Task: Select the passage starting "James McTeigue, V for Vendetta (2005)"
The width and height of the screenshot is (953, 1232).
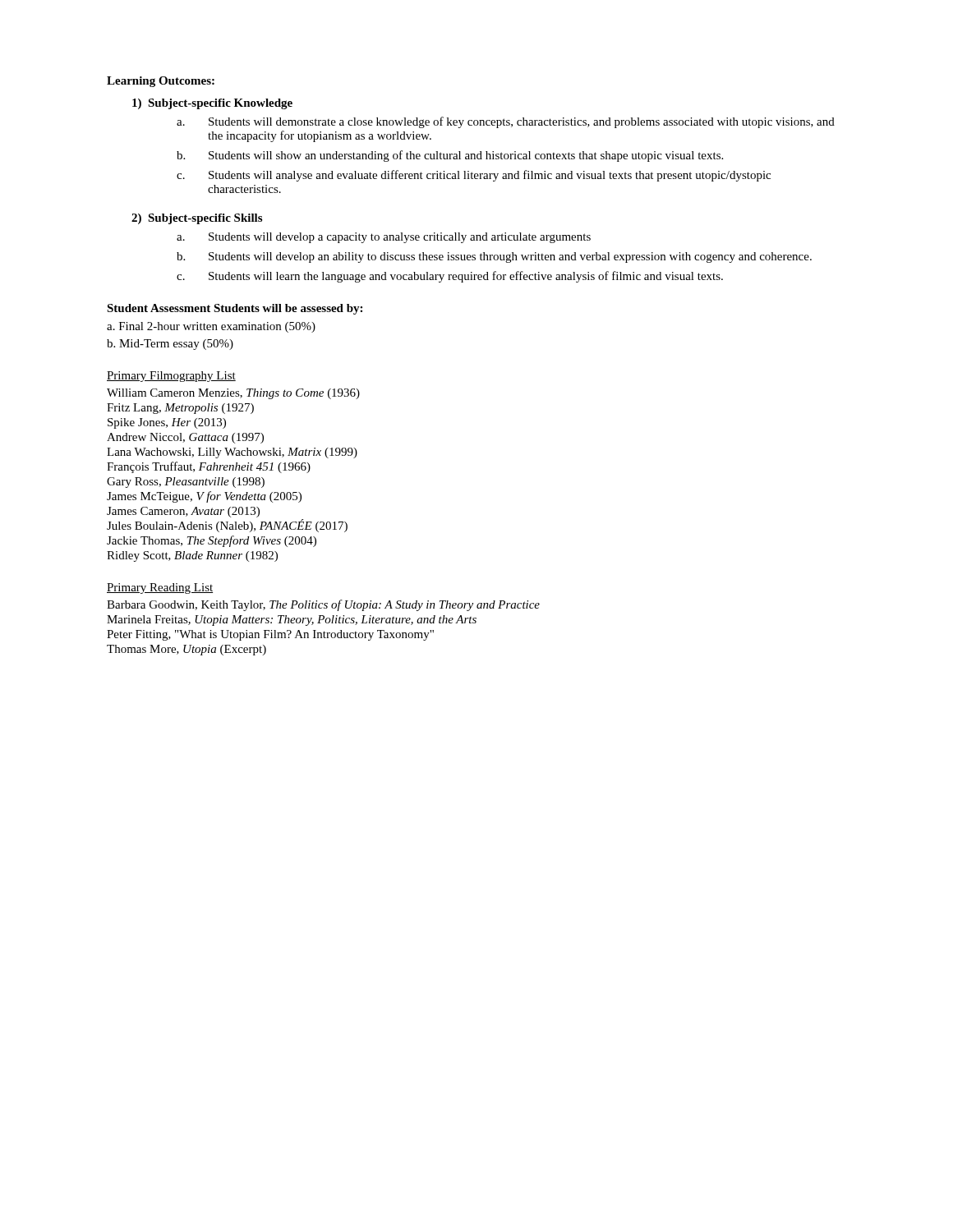Action: 205,496
